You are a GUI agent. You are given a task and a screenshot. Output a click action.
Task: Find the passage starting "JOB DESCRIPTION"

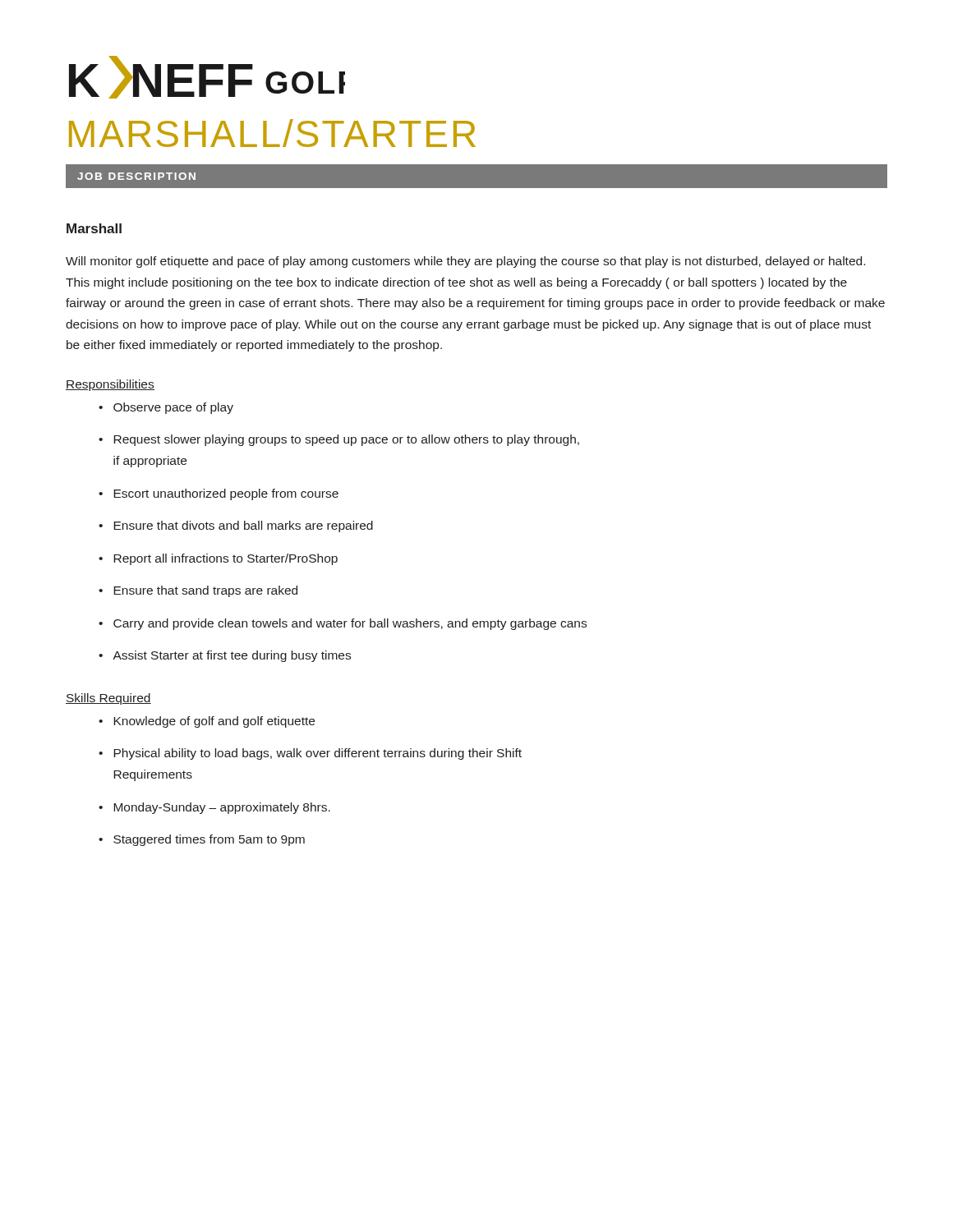point(137,176)
